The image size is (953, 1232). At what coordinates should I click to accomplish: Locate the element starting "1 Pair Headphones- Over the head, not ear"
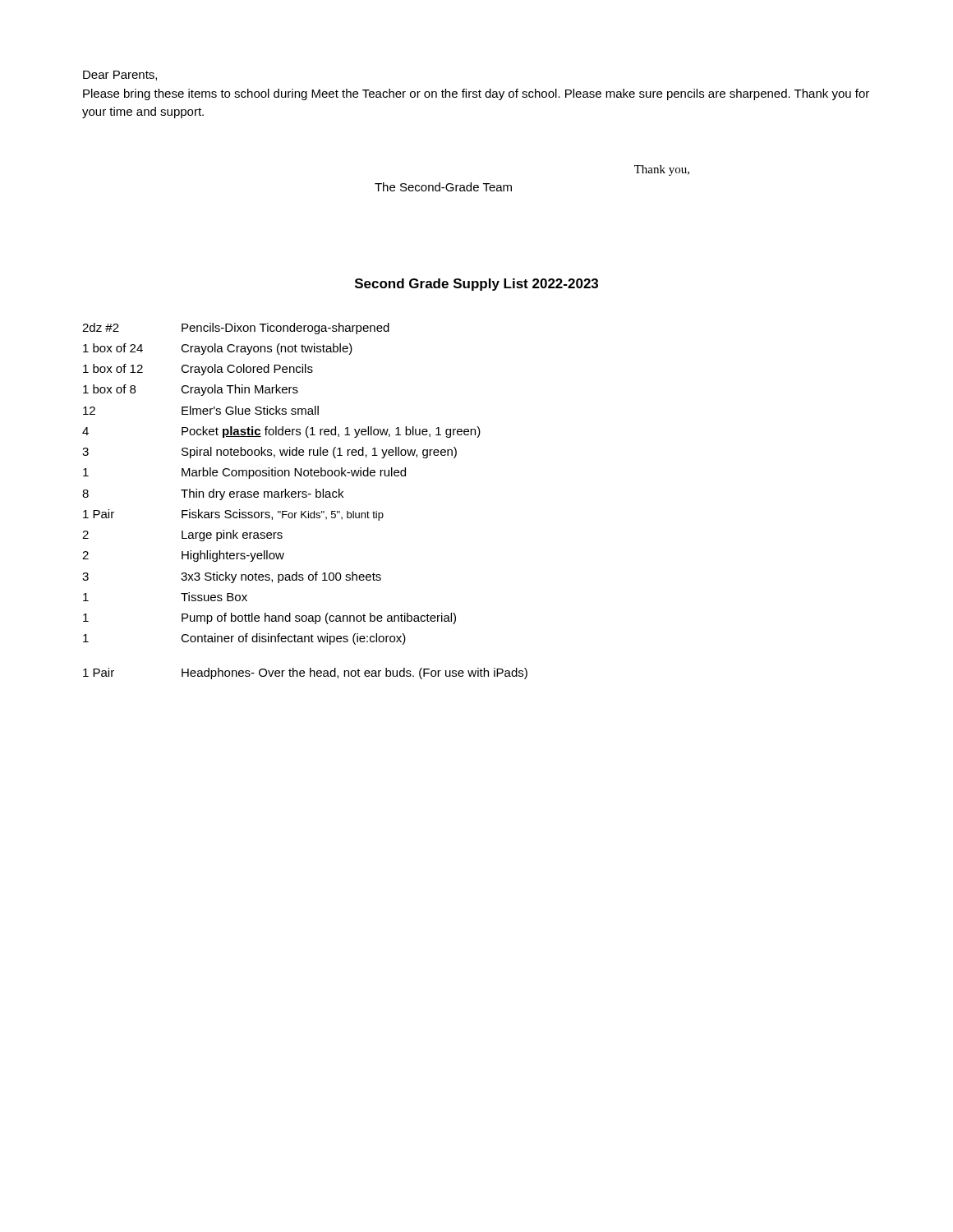(476, 672)
